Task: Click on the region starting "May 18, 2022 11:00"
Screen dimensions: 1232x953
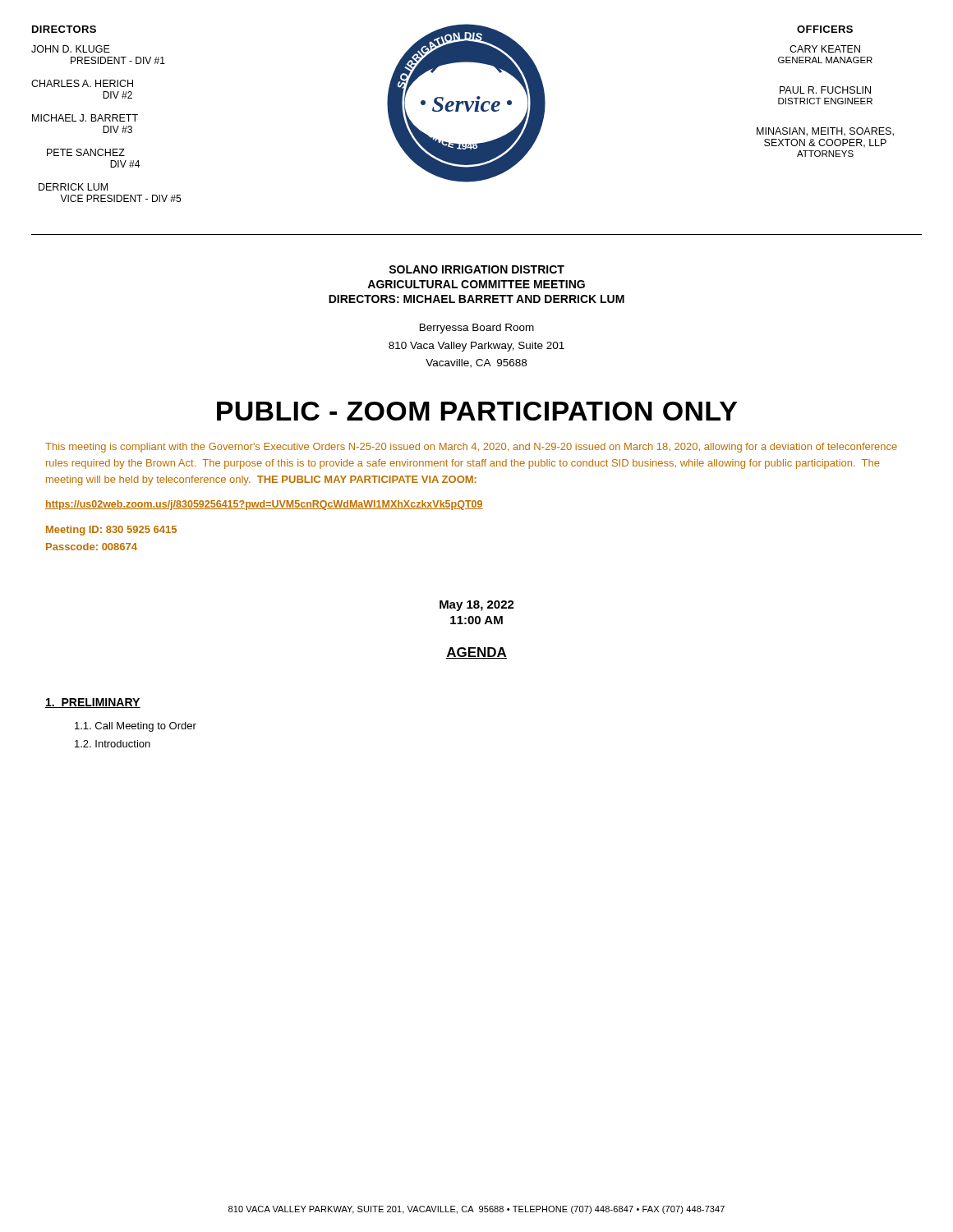Action: pyautogui.click(x=476, y=612)
